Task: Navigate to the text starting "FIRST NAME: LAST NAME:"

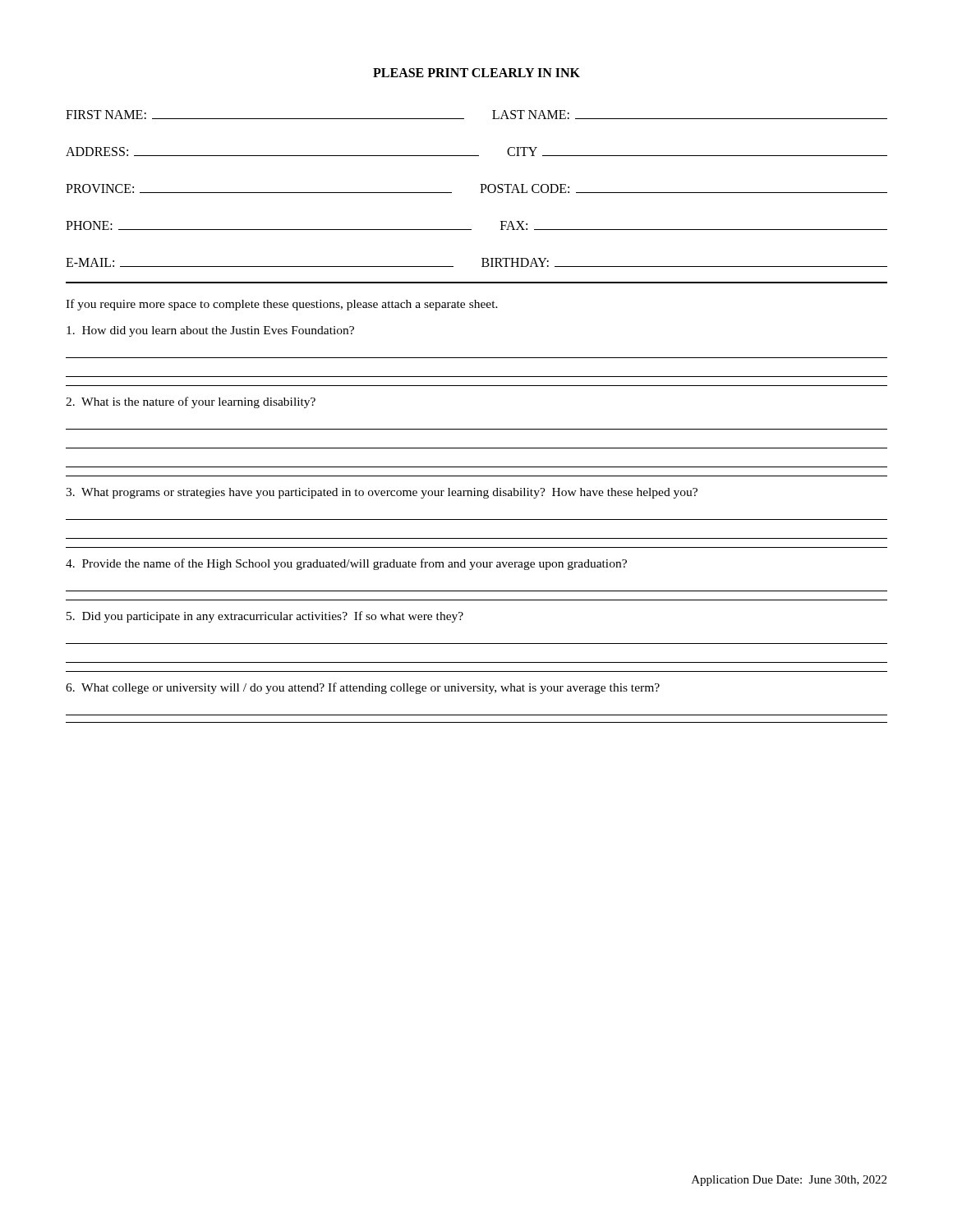Action: (x=97, y=115)
